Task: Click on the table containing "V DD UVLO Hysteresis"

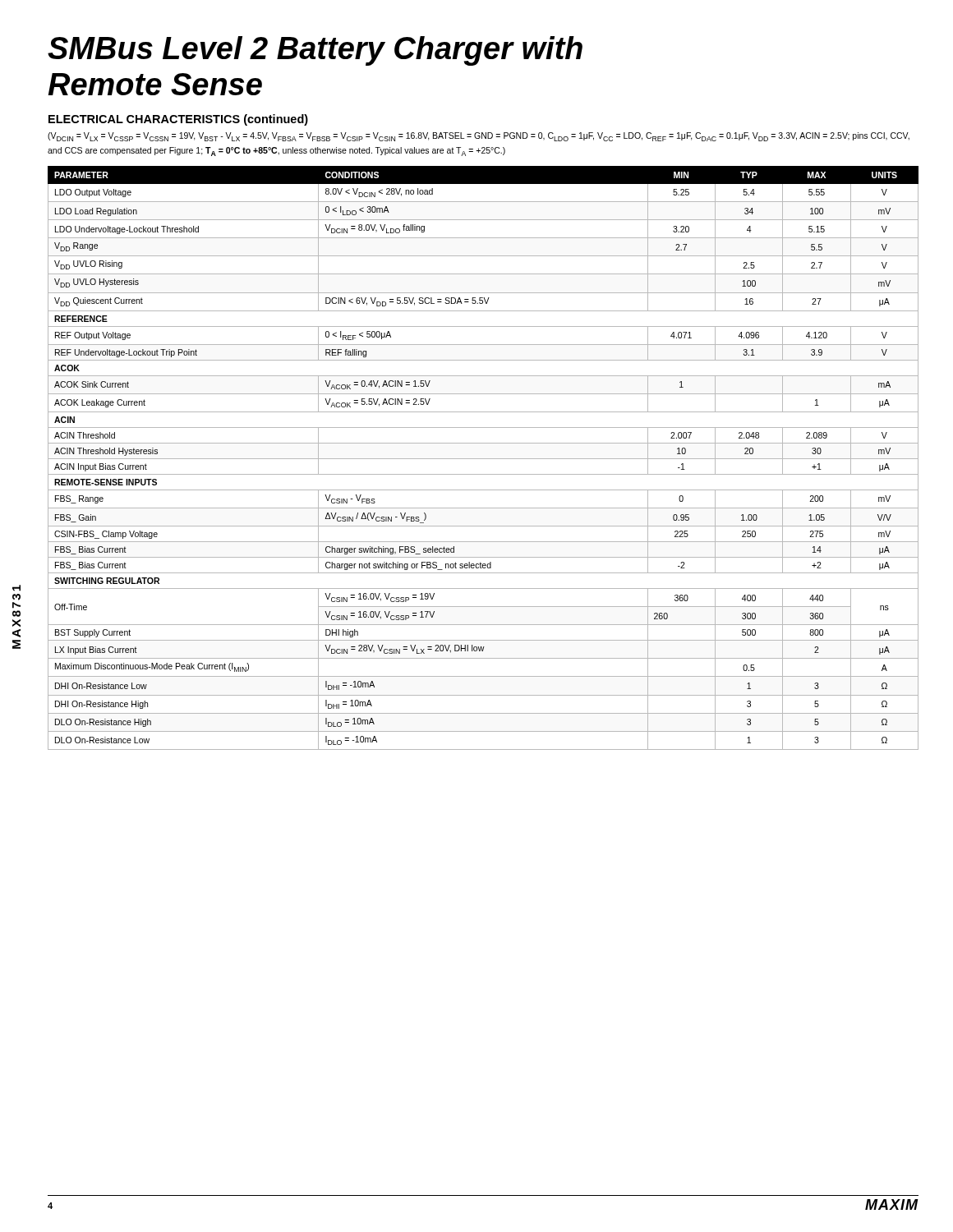Action: [483, 458]
